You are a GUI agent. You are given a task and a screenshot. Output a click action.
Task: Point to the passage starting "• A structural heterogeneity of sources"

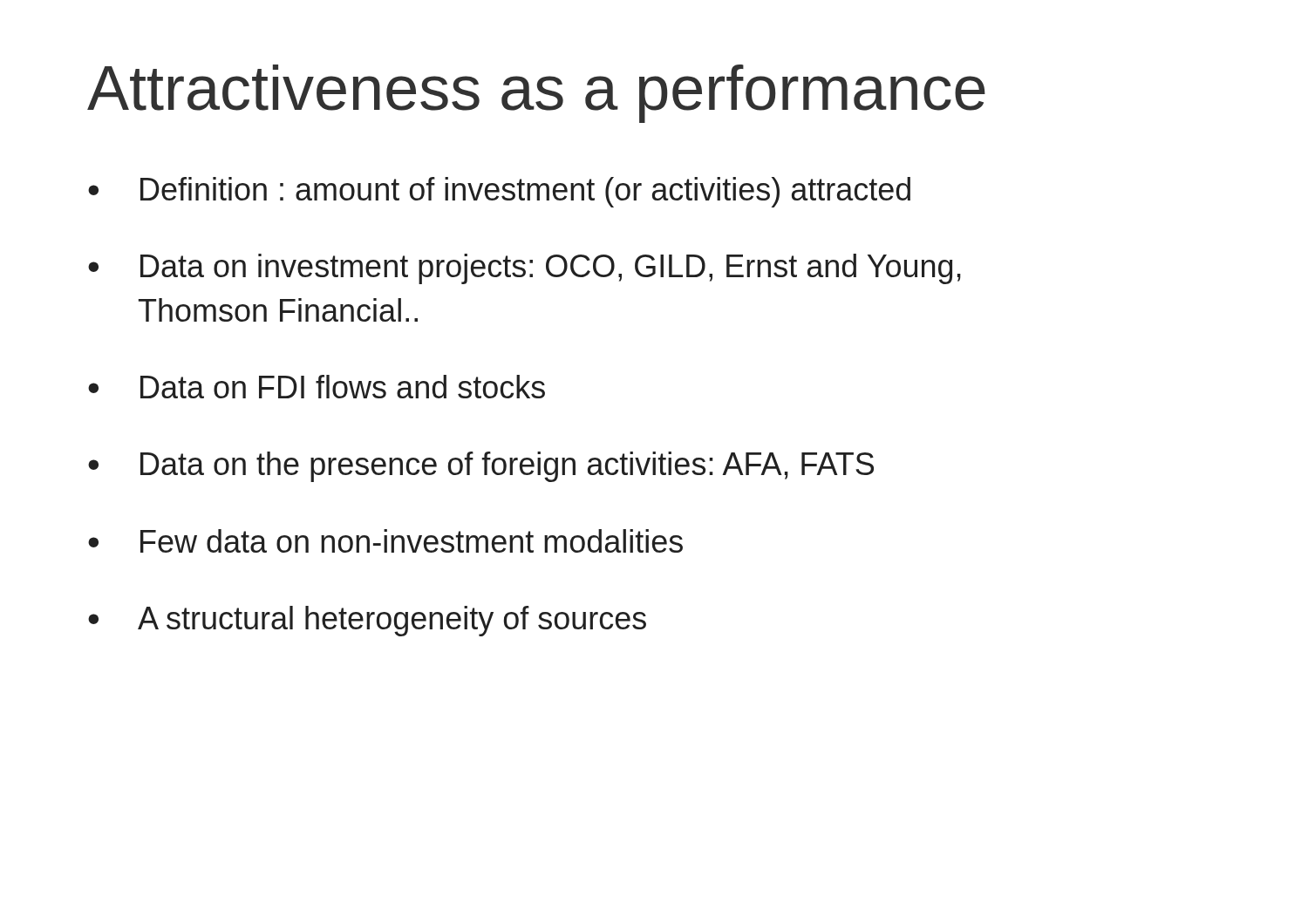tap(654, 619)
